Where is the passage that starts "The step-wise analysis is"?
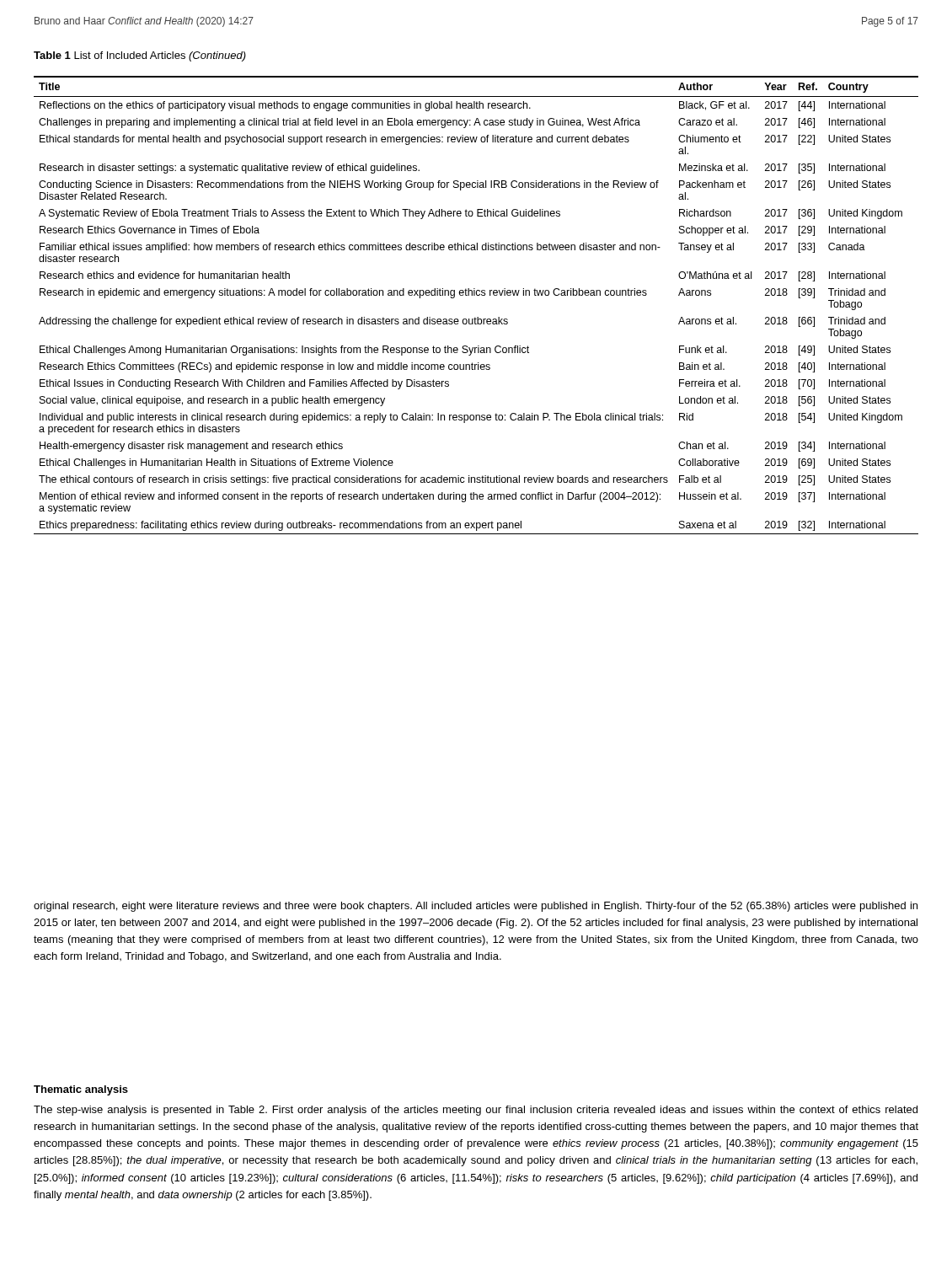 [476, 1152]
